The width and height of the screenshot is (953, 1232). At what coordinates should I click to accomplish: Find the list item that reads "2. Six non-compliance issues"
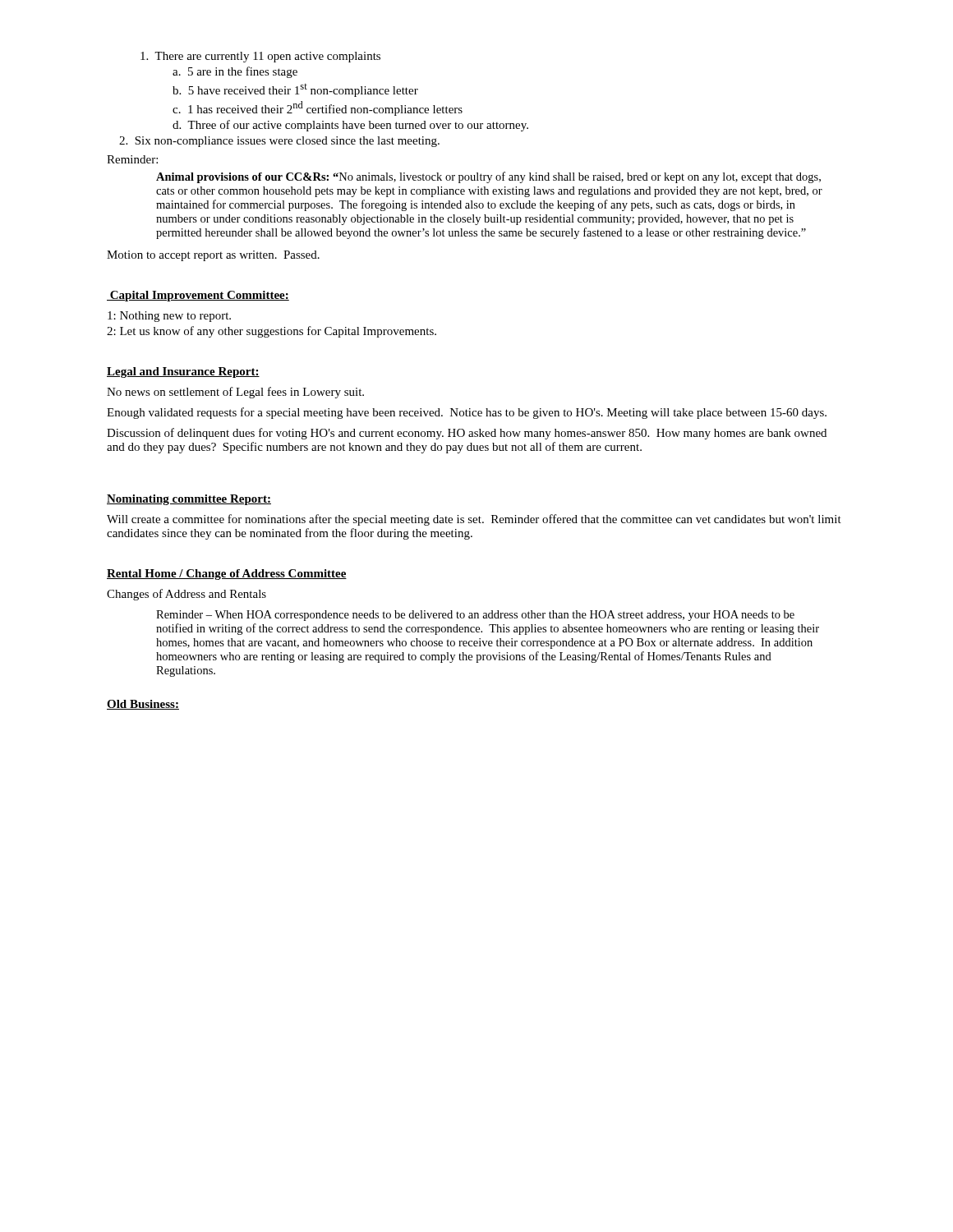point(273,140)
